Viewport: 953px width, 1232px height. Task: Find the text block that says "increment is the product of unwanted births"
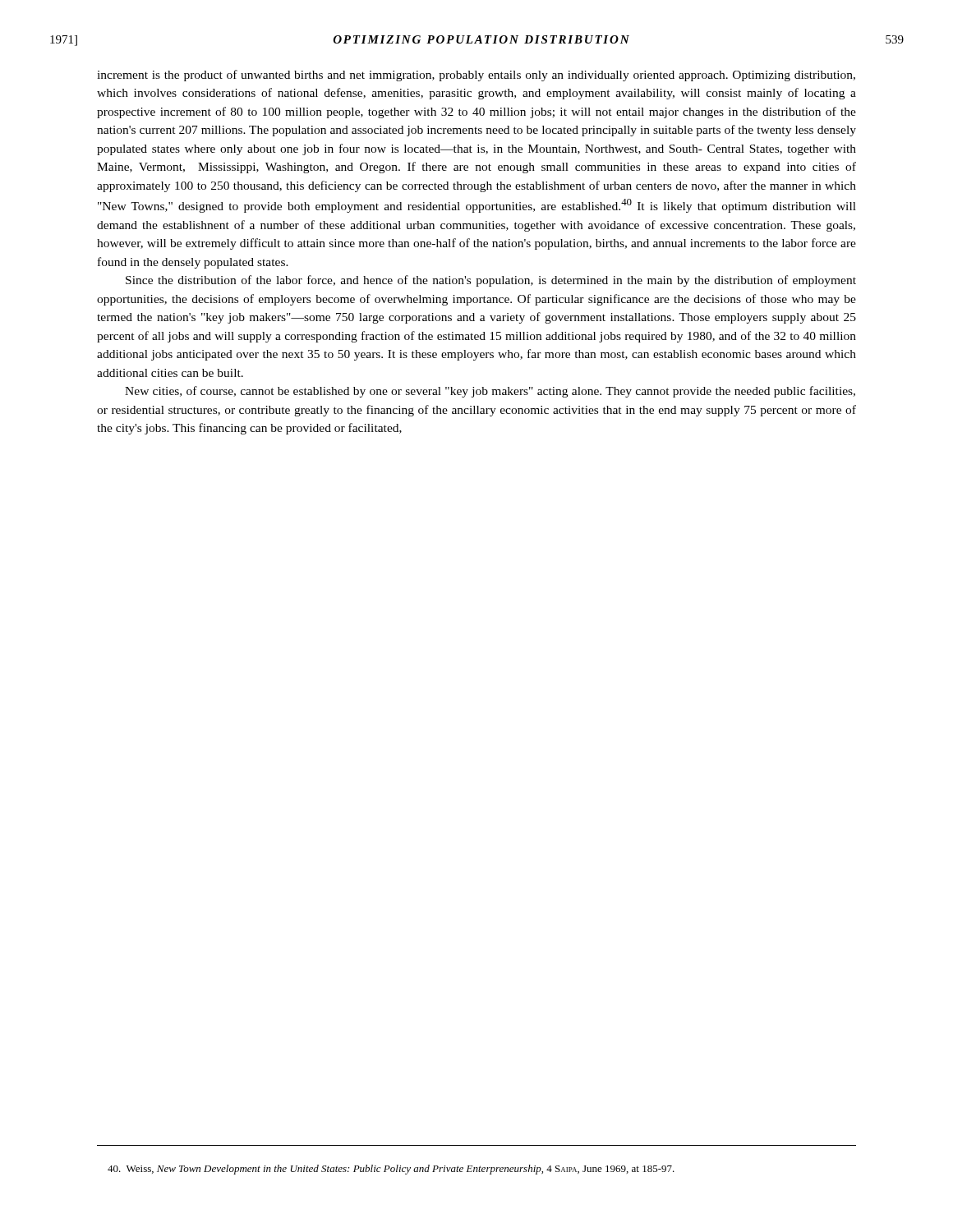pyautogui.click(x=476, y=252)
